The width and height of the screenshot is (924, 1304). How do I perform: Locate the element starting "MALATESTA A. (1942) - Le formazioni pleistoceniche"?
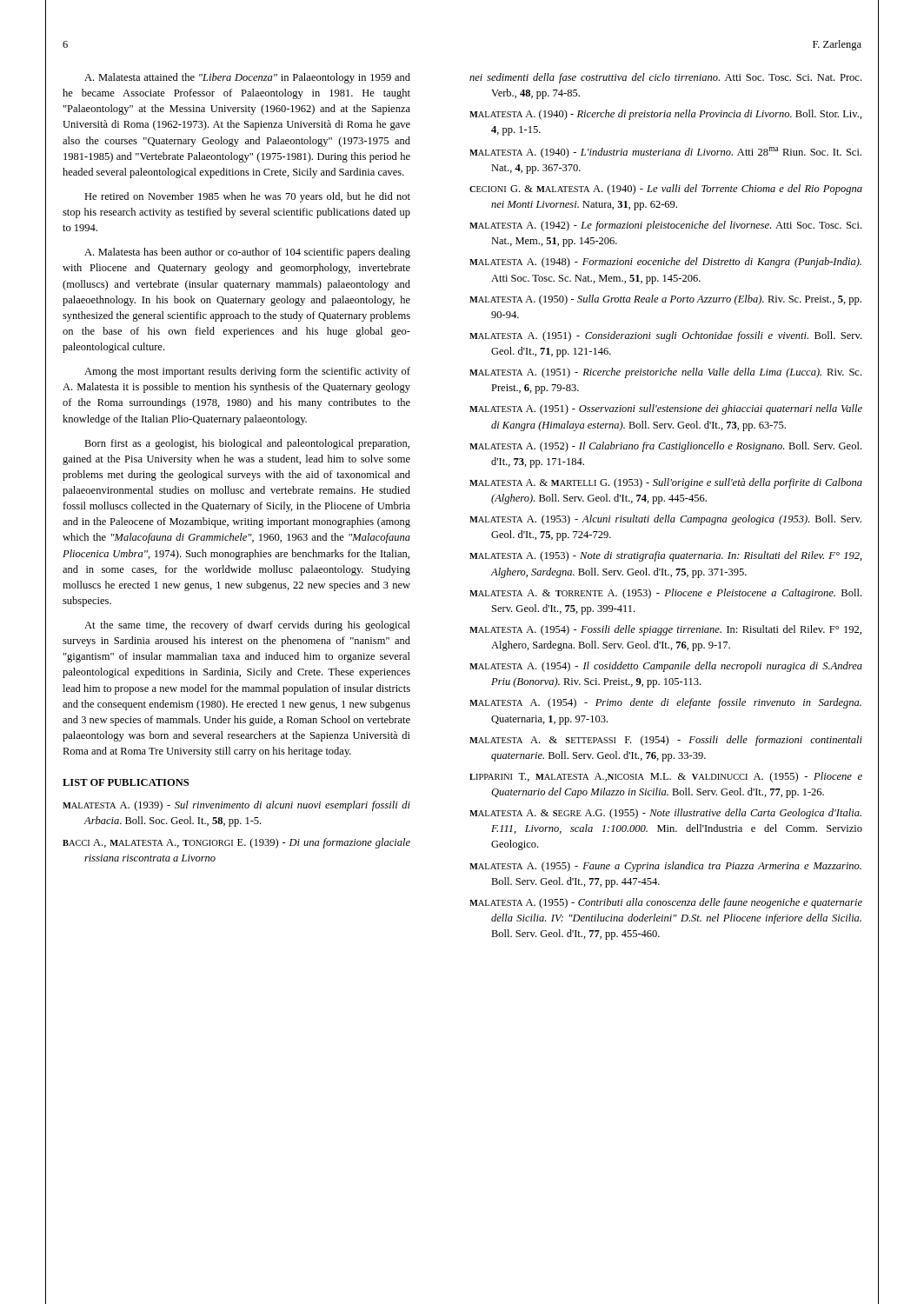coord(666,233)
